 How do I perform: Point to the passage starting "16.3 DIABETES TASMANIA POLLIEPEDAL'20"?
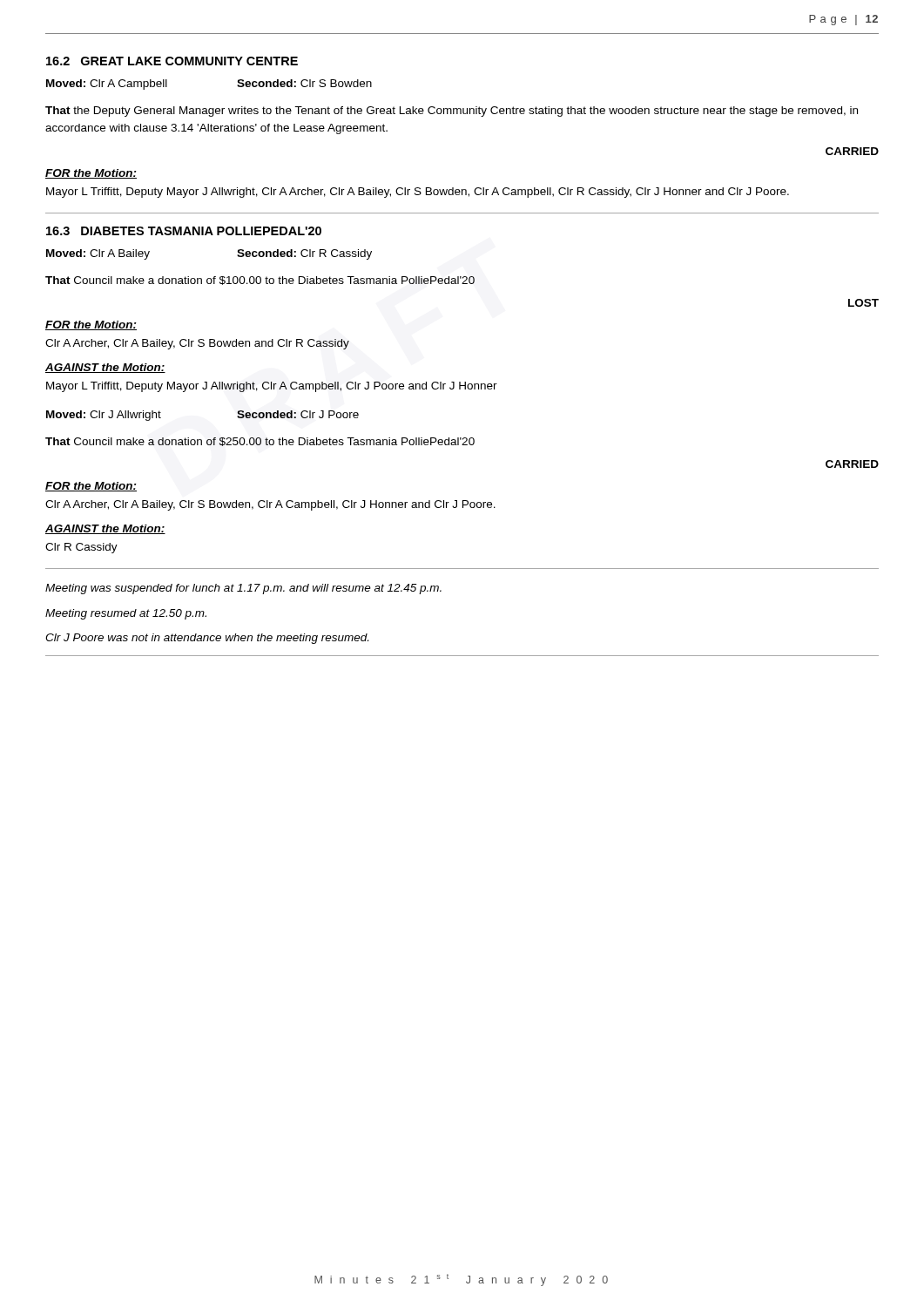click(184, 231)
